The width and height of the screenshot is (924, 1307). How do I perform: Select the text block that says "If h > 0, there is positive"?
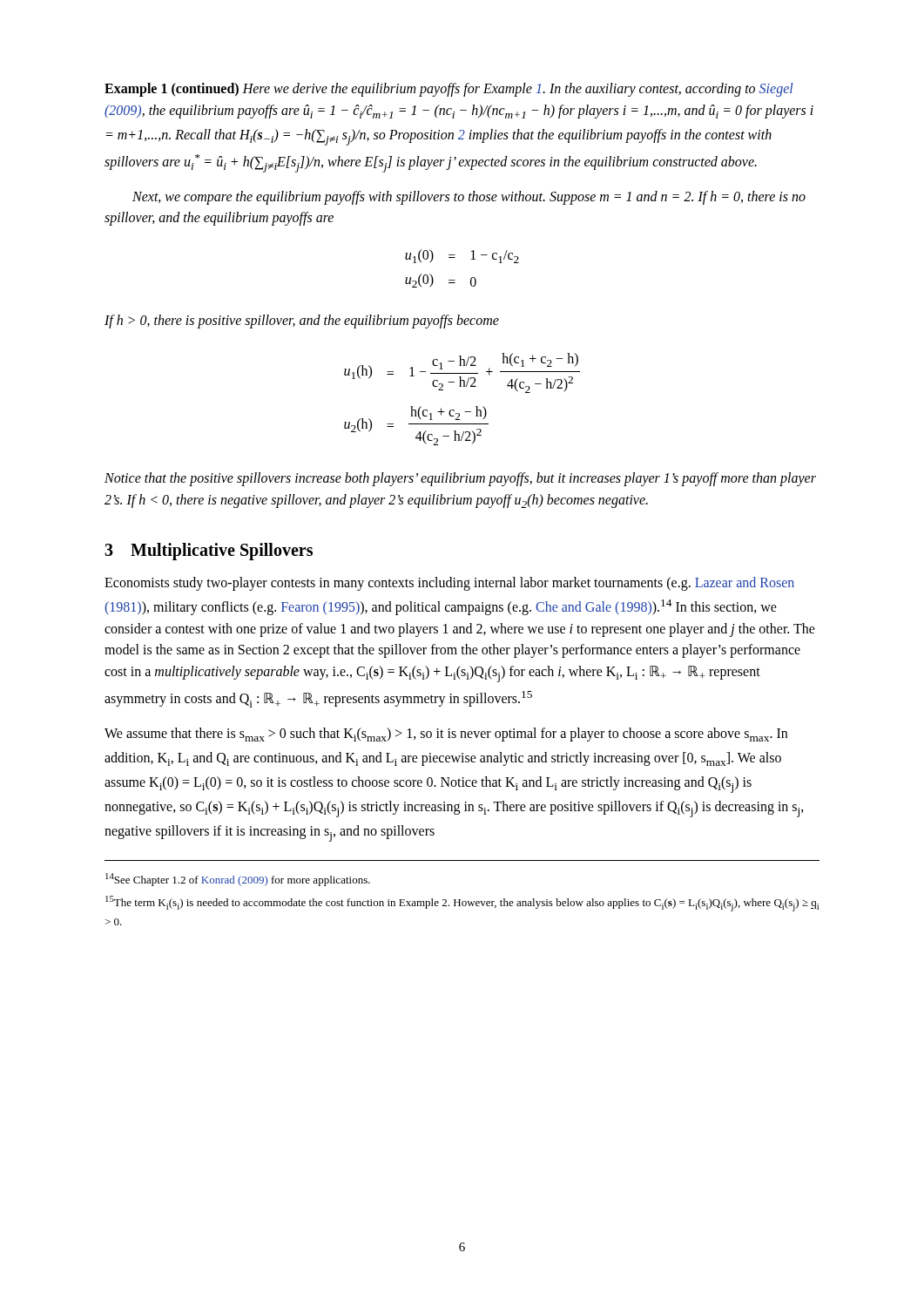coord(302,320)
